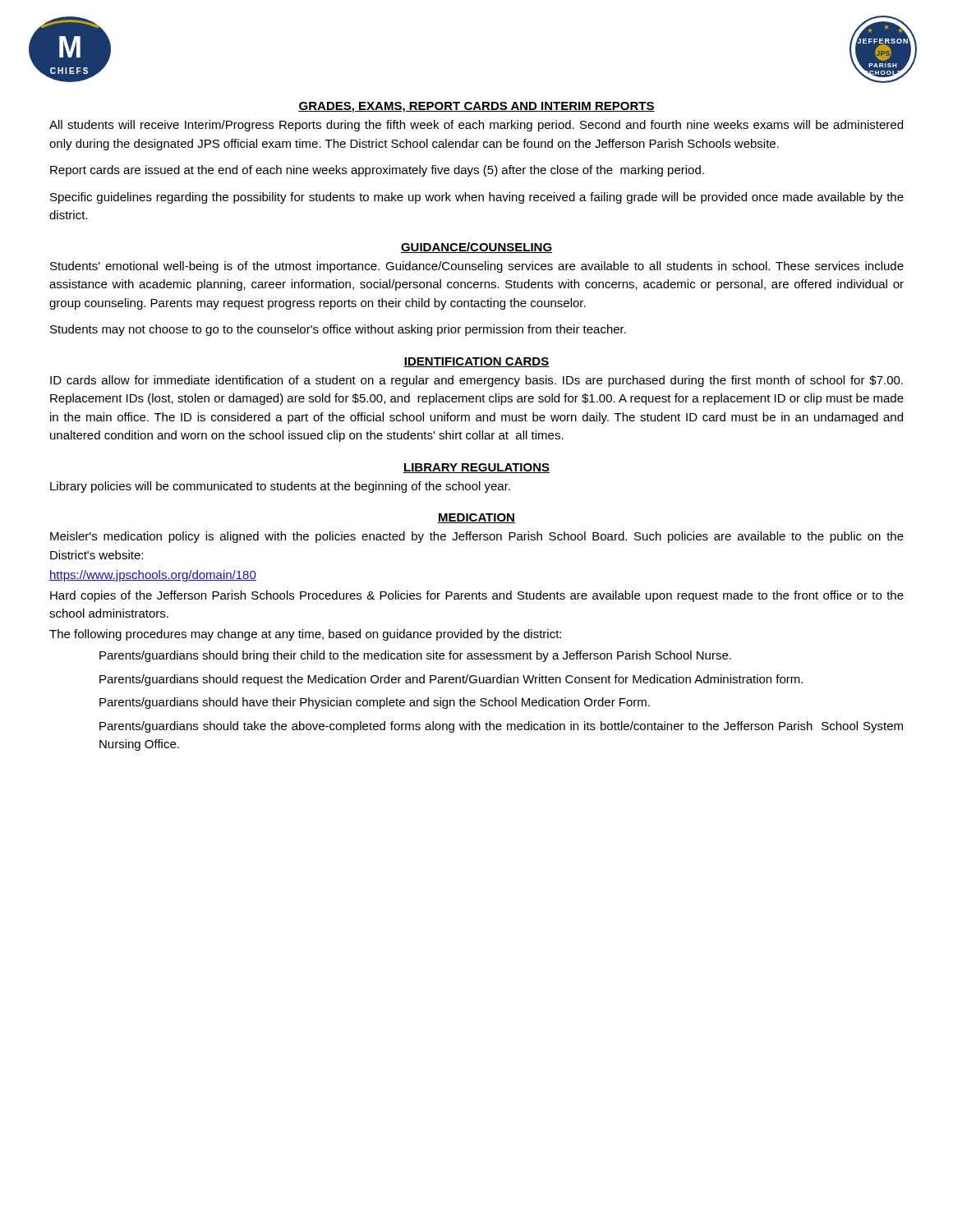Locate the text block that says "The following procedures may change at"
953x1232 pixels.
point(306,633)
